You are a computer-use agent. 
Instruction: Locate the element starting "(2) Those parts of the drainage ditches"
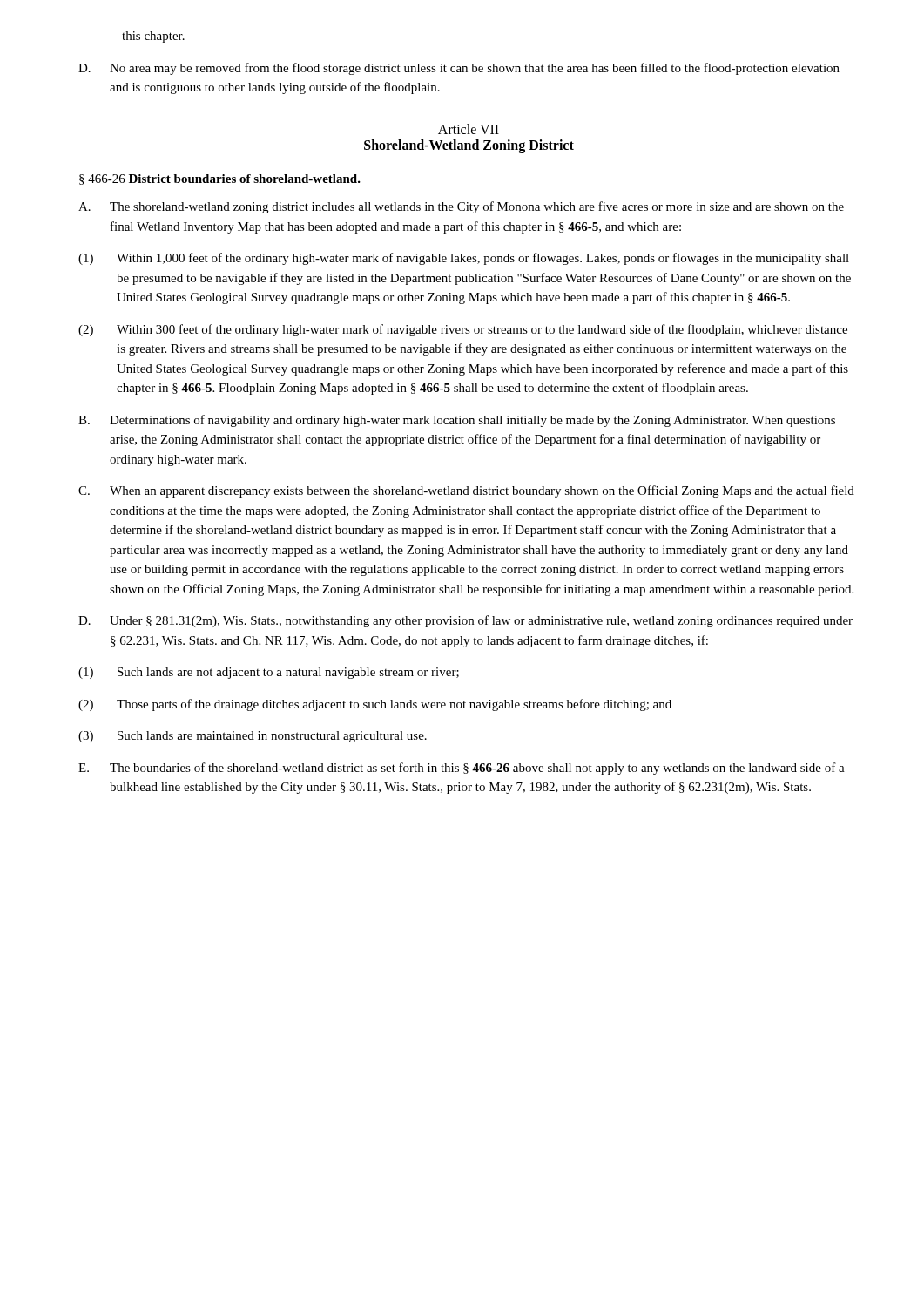469,704
